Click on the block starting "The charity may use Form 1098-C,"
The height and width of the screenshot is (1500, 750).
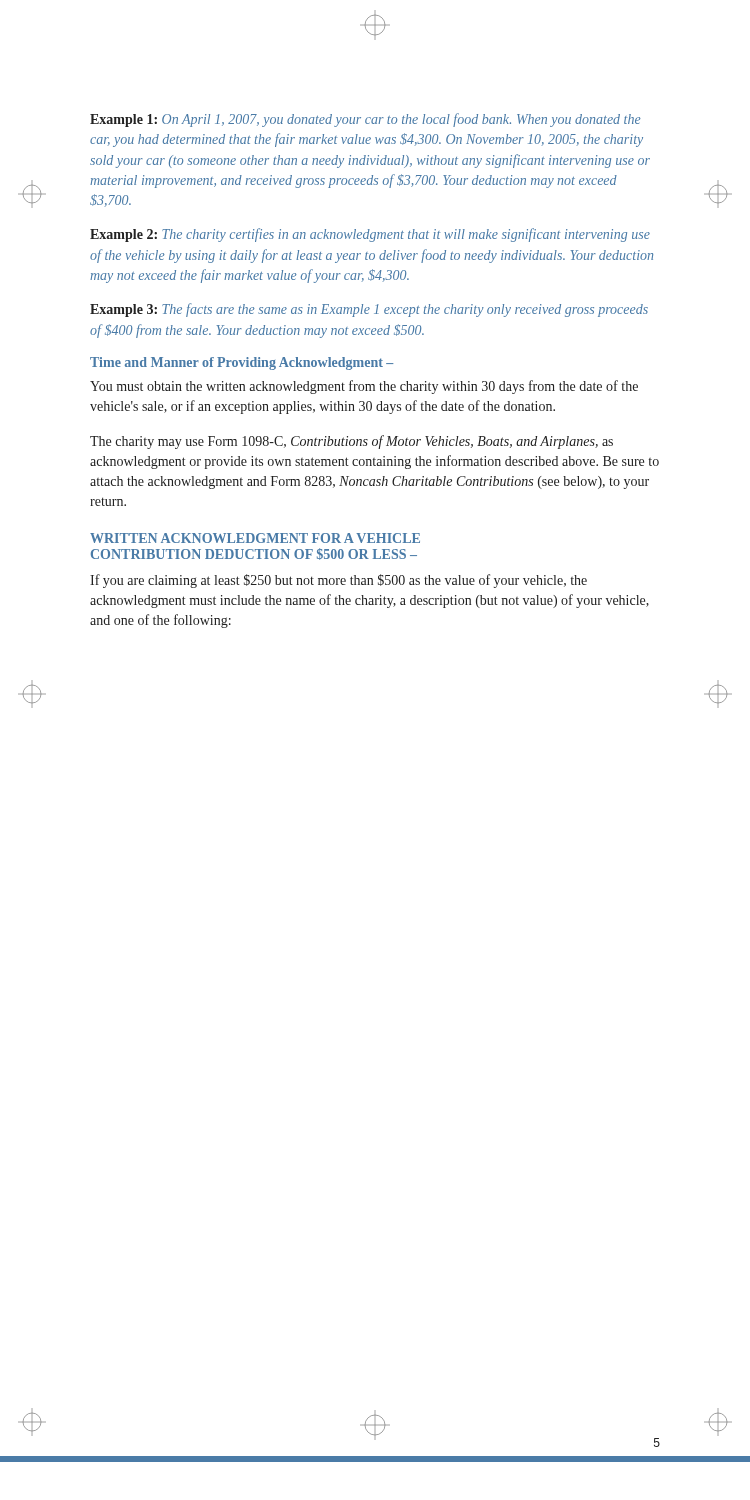[x=375, y=472]
